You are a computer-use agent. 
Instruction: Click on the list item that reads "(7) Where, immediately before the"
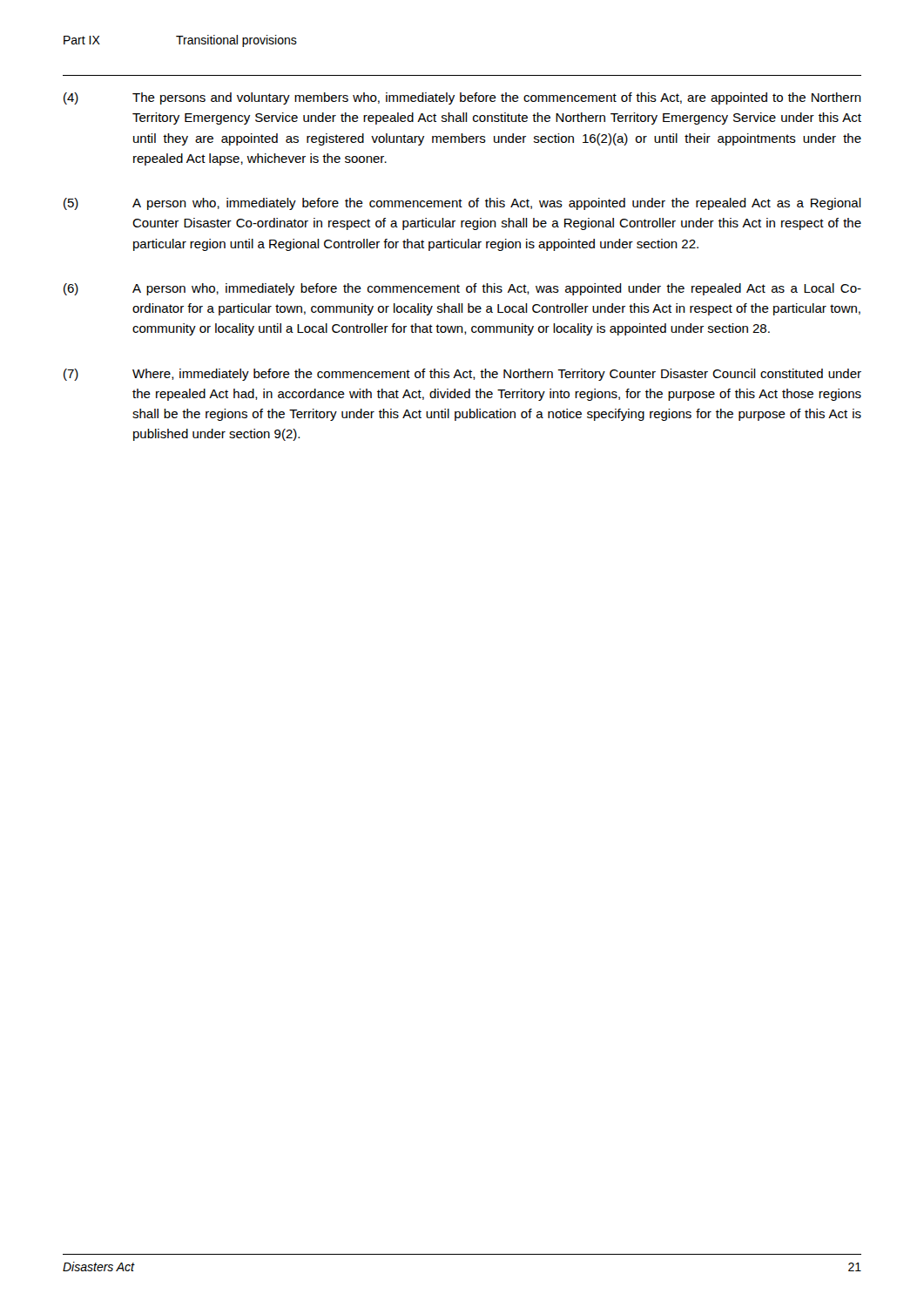pos(462,403)
